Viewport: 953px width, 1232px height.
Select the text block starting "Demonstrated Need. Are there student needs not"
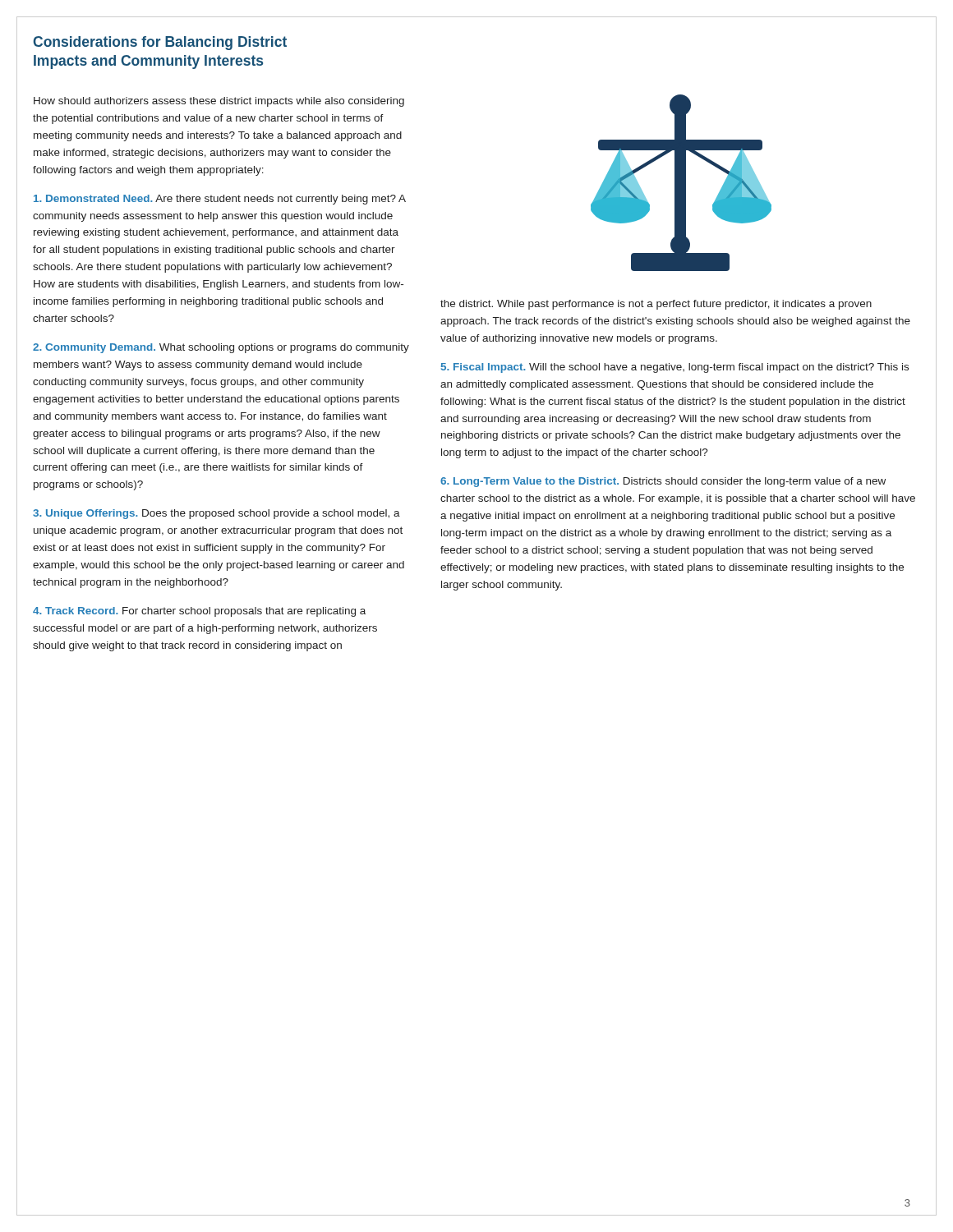coord(222,259)
